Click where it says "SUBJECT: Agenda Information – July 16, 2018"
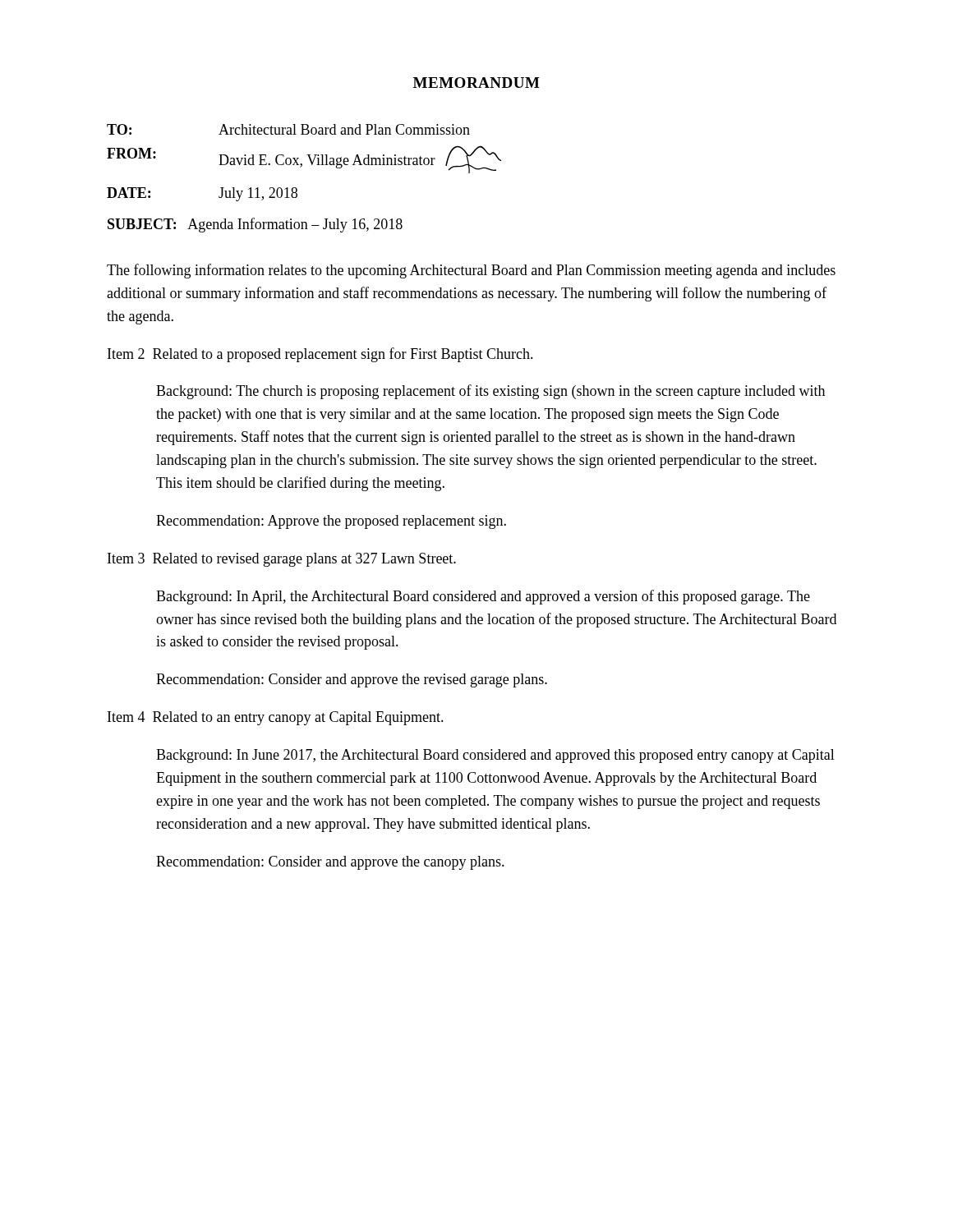The height and width of the screenshot is (1232, 953). click(255, 224)
